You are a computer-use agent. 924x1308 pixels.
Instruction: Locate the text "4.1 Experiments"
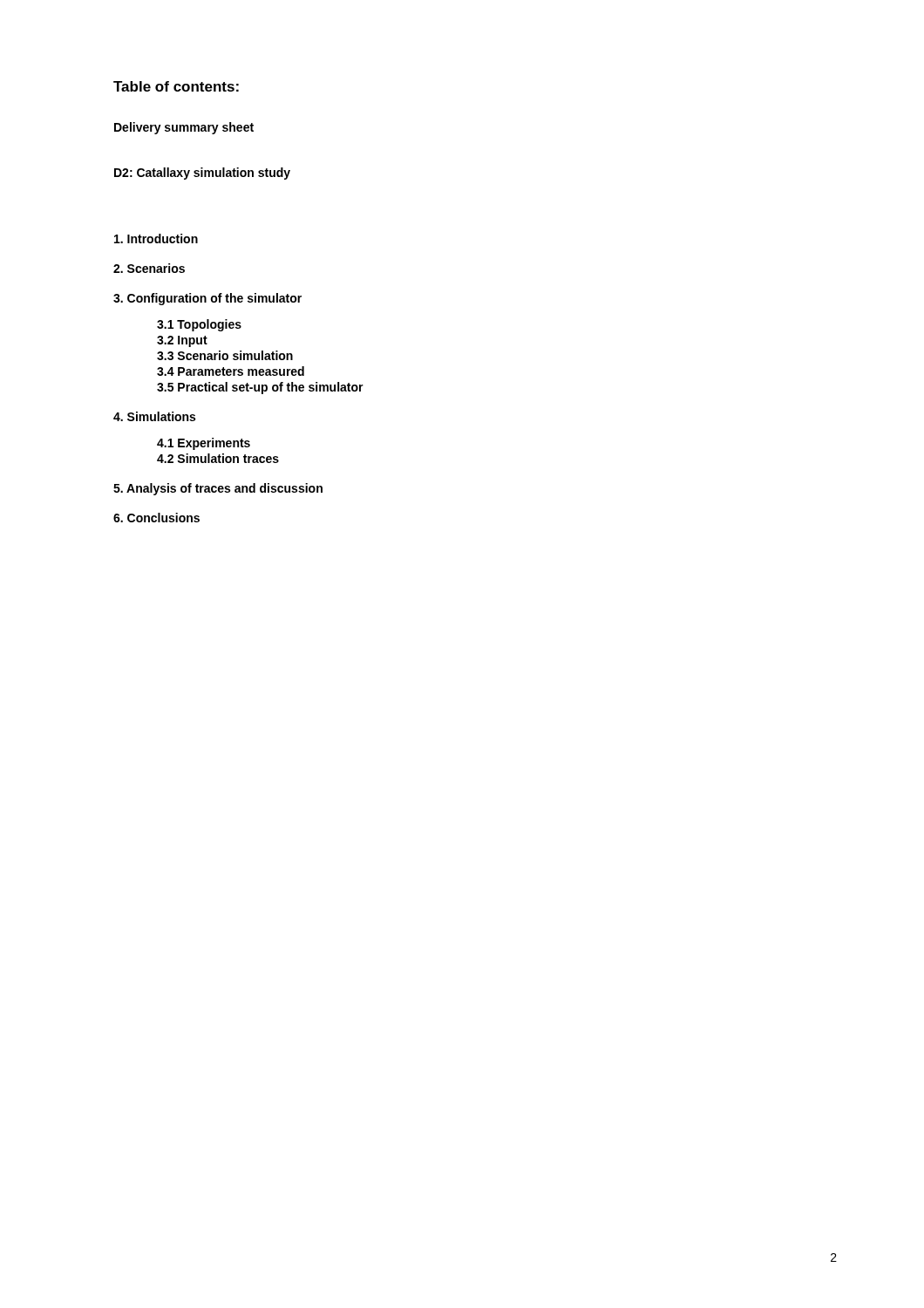click(x=204, y=443)
